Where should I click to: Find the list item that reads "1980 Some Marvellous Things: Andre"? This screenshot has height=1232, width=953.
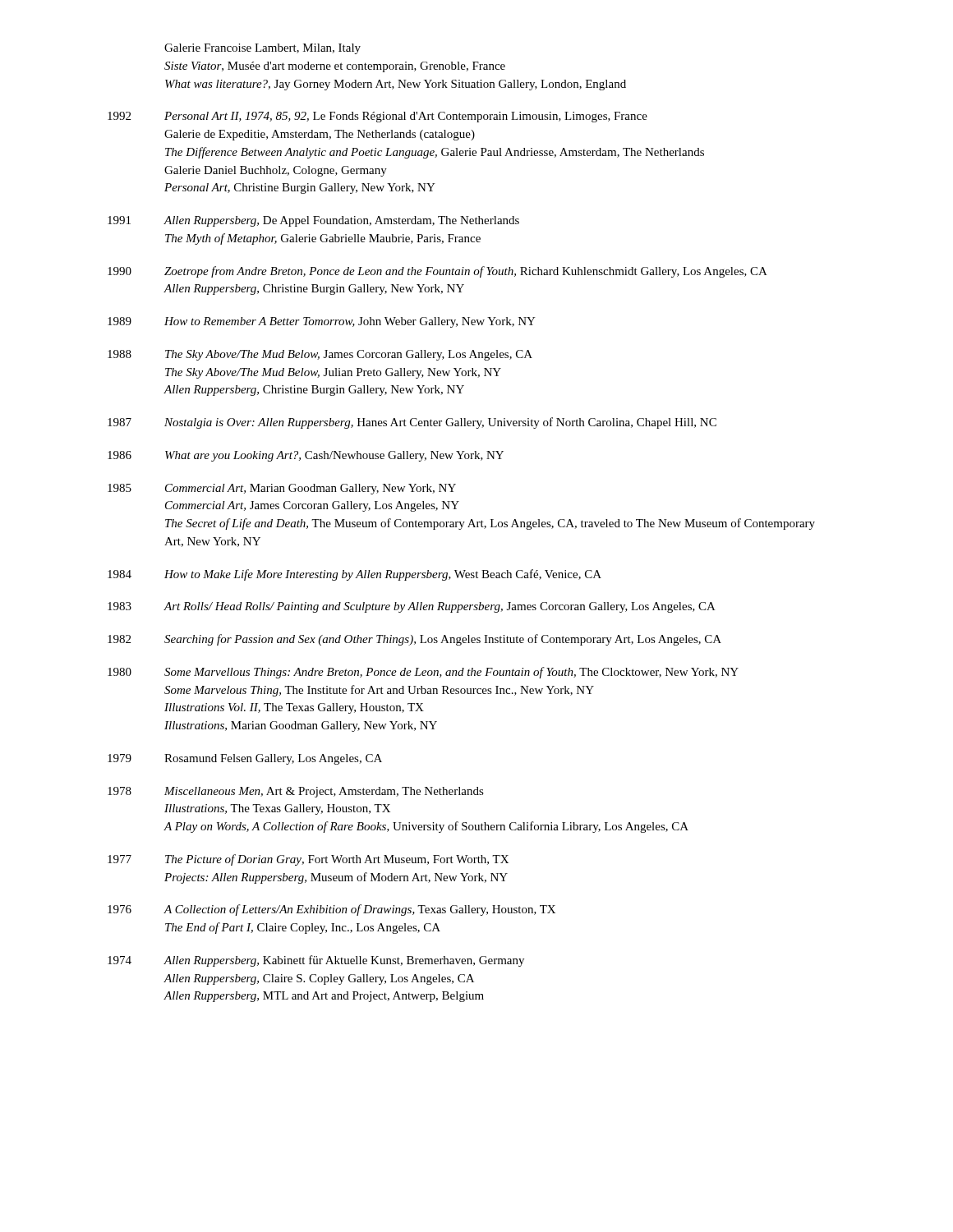[x=464, y=699]
